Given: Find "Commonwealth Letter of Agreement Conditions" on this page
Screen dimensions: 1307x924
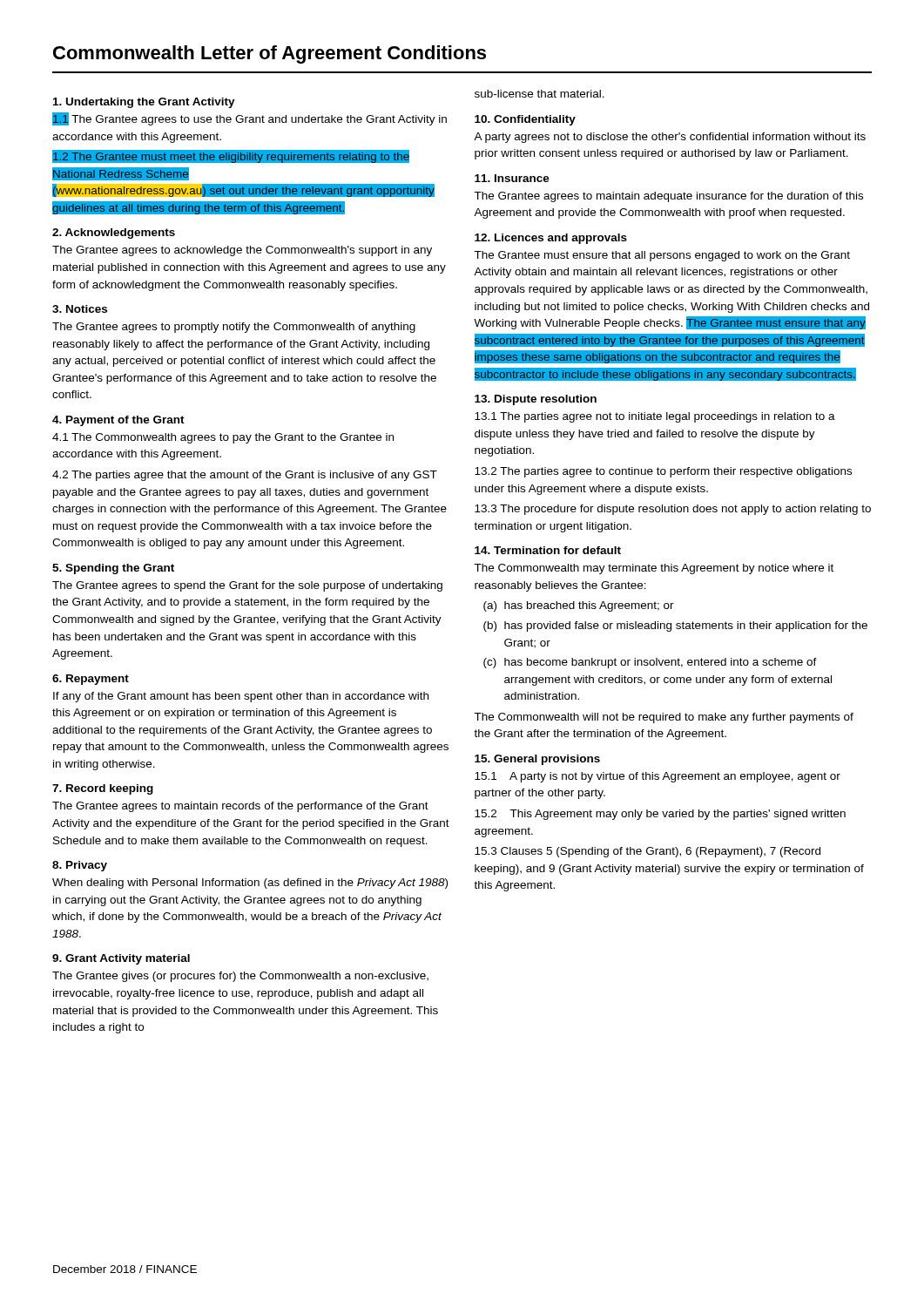Looking at the screenshot, I should pos(270,53).
